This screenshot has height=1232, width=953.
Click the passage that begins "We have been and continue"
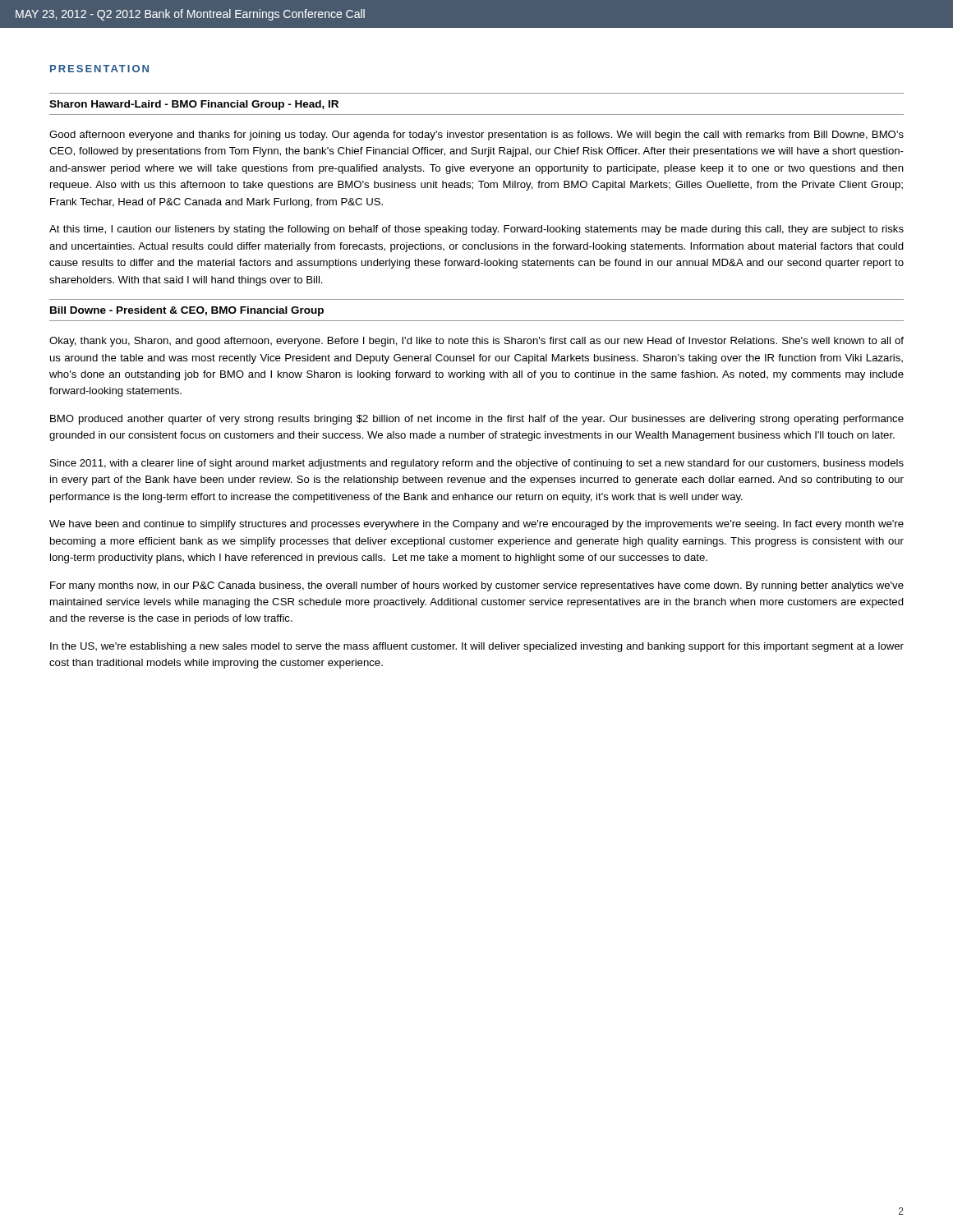pos(476,541)
